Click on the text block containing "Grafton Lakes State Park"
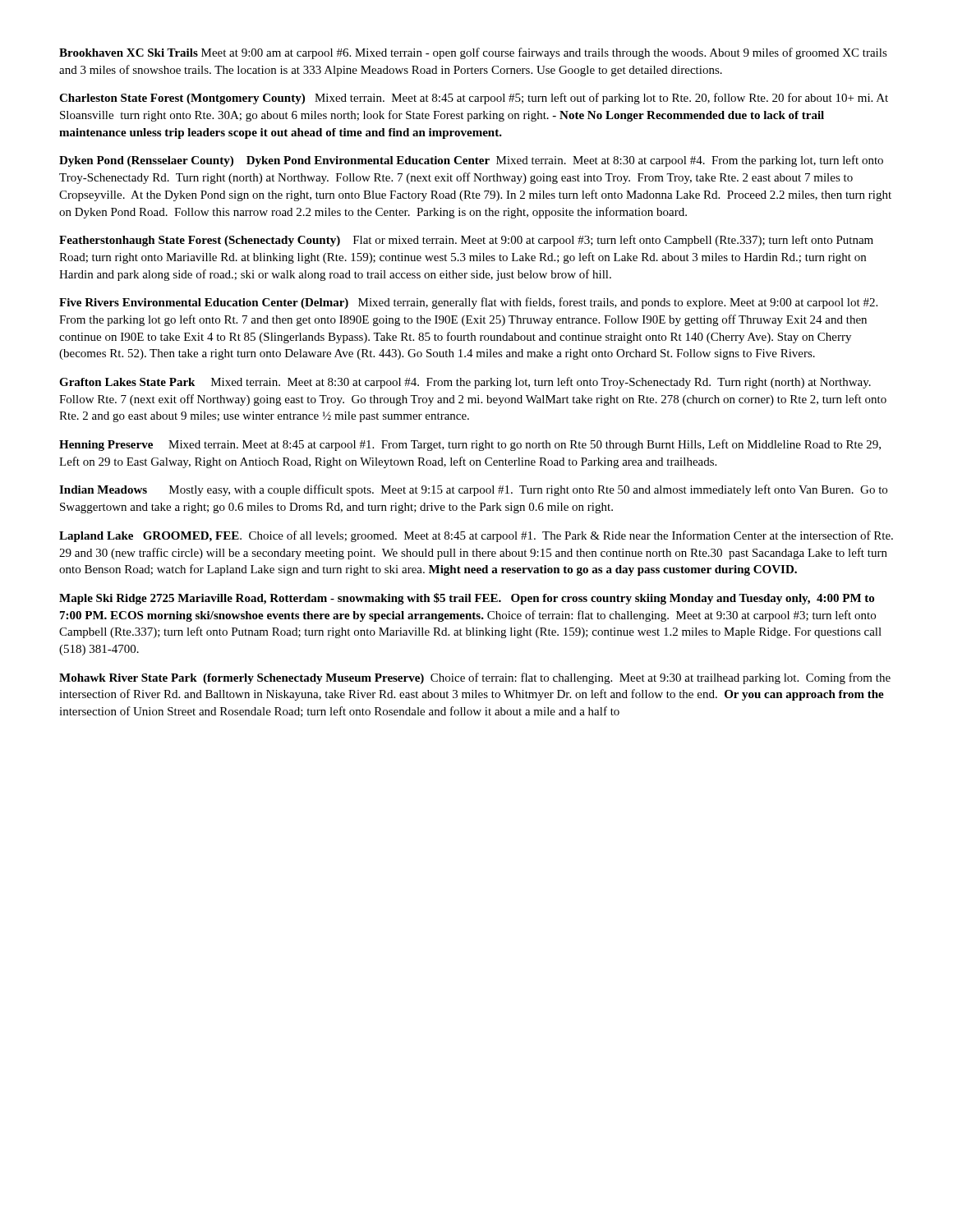 [x=473, y=399]
